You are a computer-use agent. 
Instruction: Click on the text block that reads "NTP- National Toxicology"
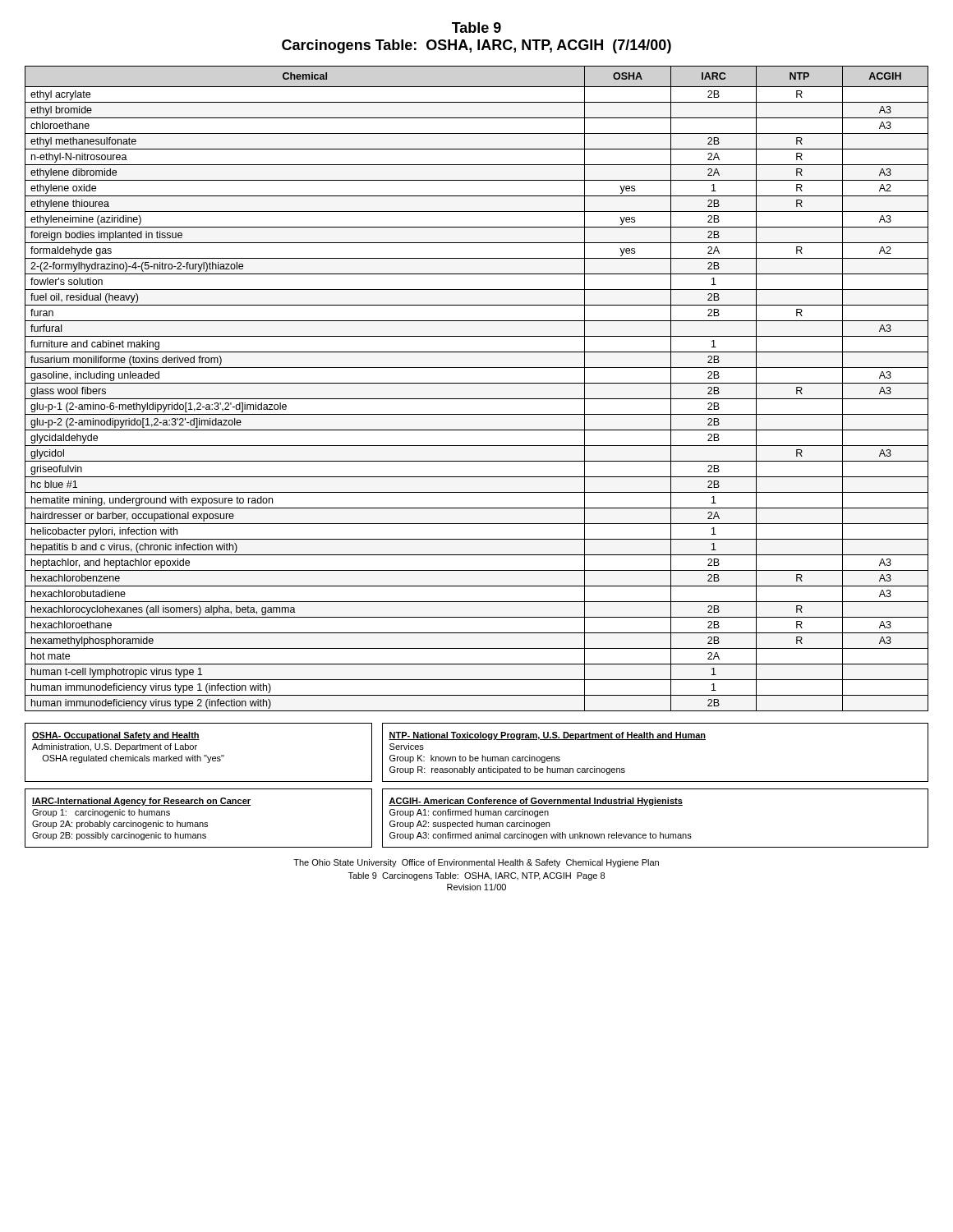[547, 736]
